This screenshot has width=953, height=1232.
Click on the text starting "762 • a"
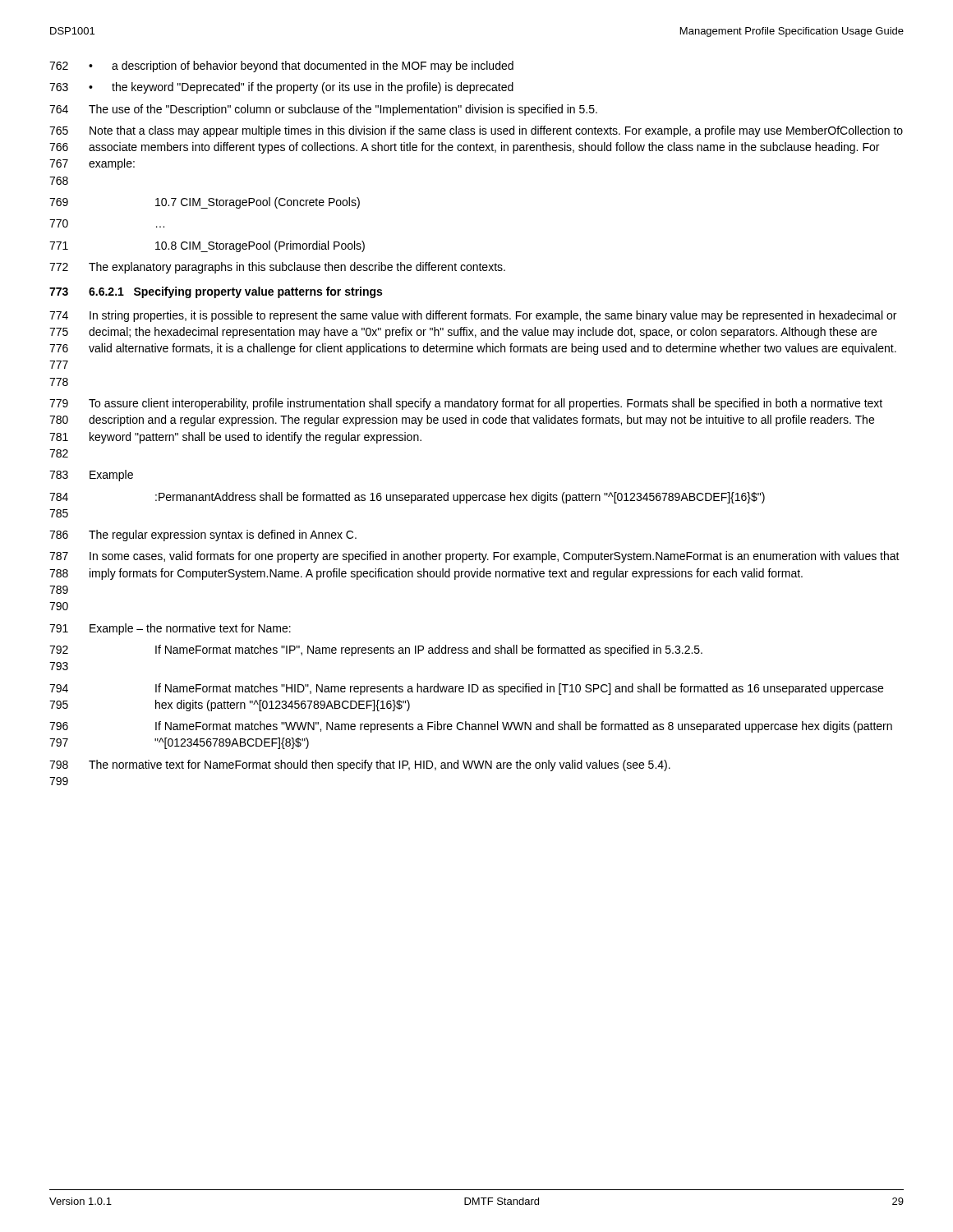476,66
